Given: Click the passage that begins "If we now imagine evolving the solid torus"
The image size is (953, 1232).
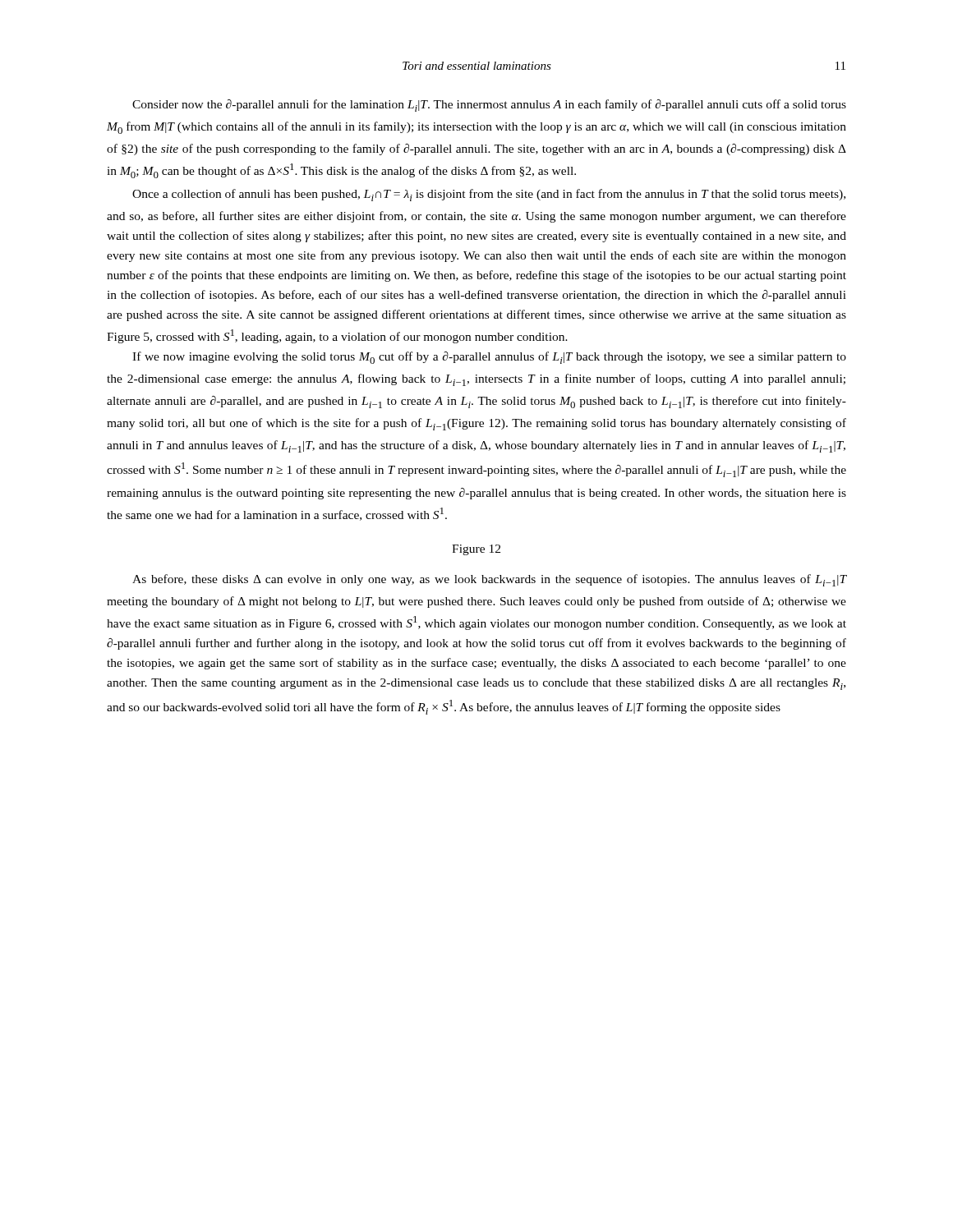Looking at the screenshot, I should pos(476,436).
